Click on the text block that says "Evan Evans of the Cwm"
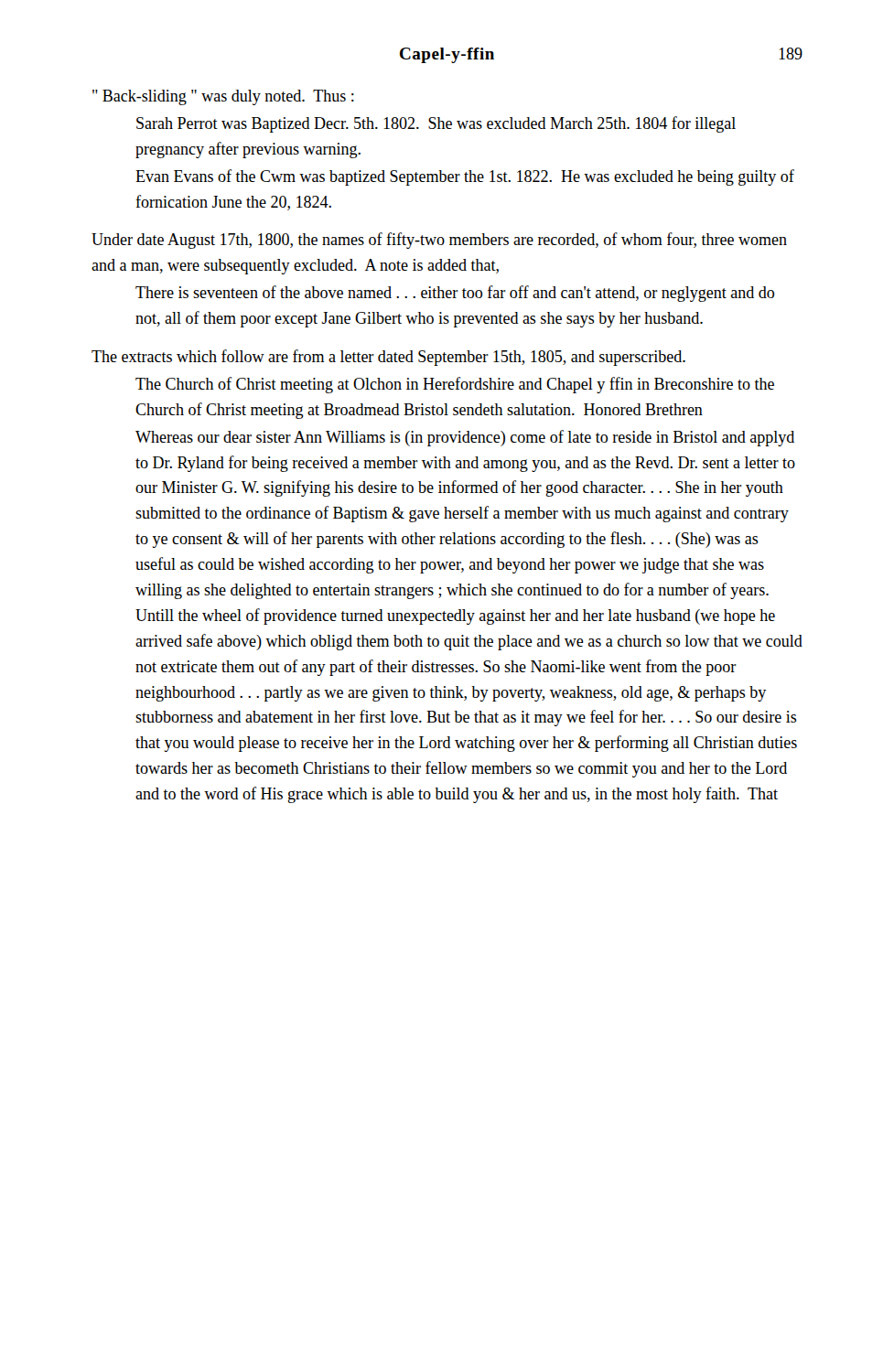The width and height of the screenshot is (894, 1372). point(469,190)
